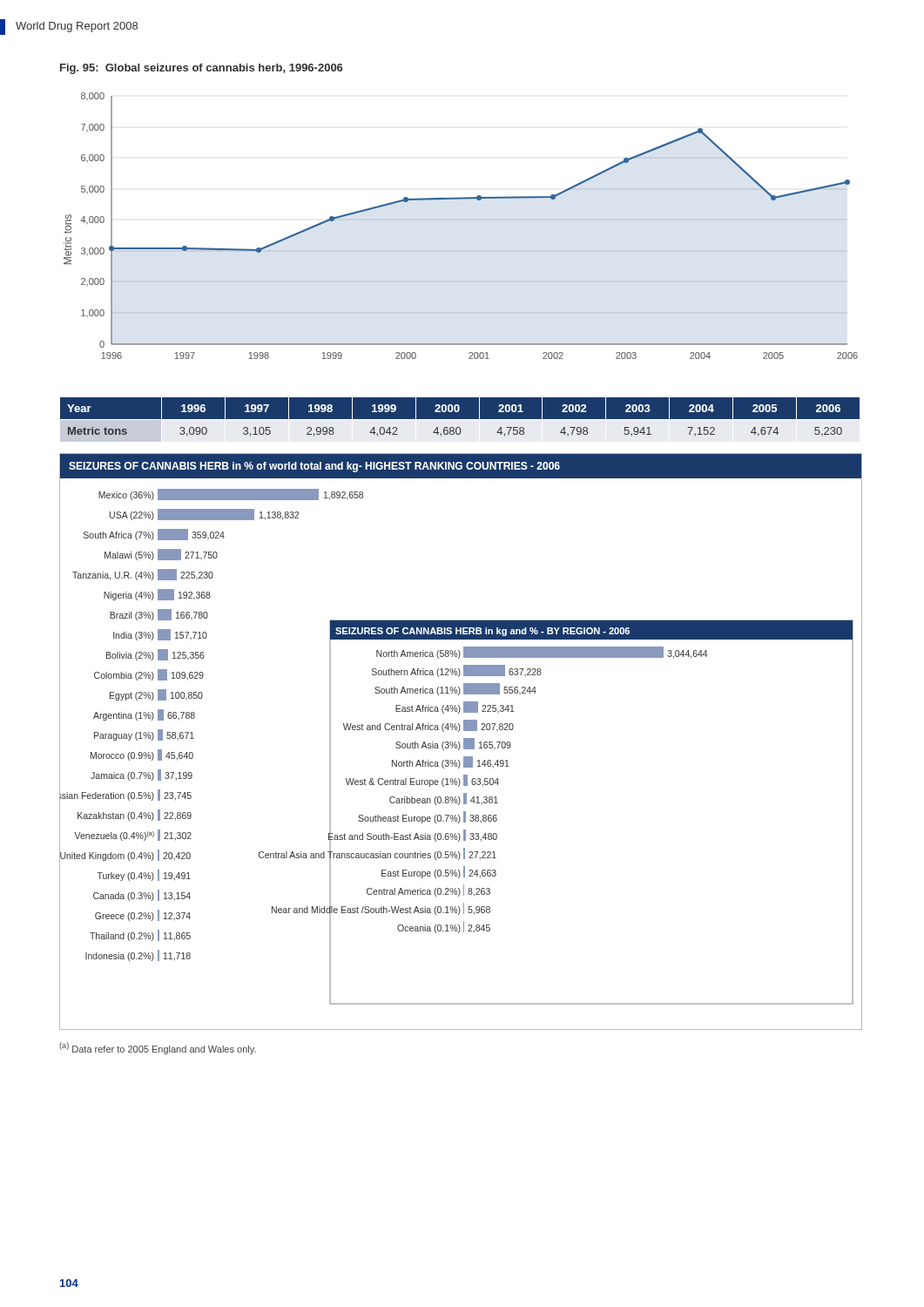Click the caption

pyautogui.click(x=201, y=68)
